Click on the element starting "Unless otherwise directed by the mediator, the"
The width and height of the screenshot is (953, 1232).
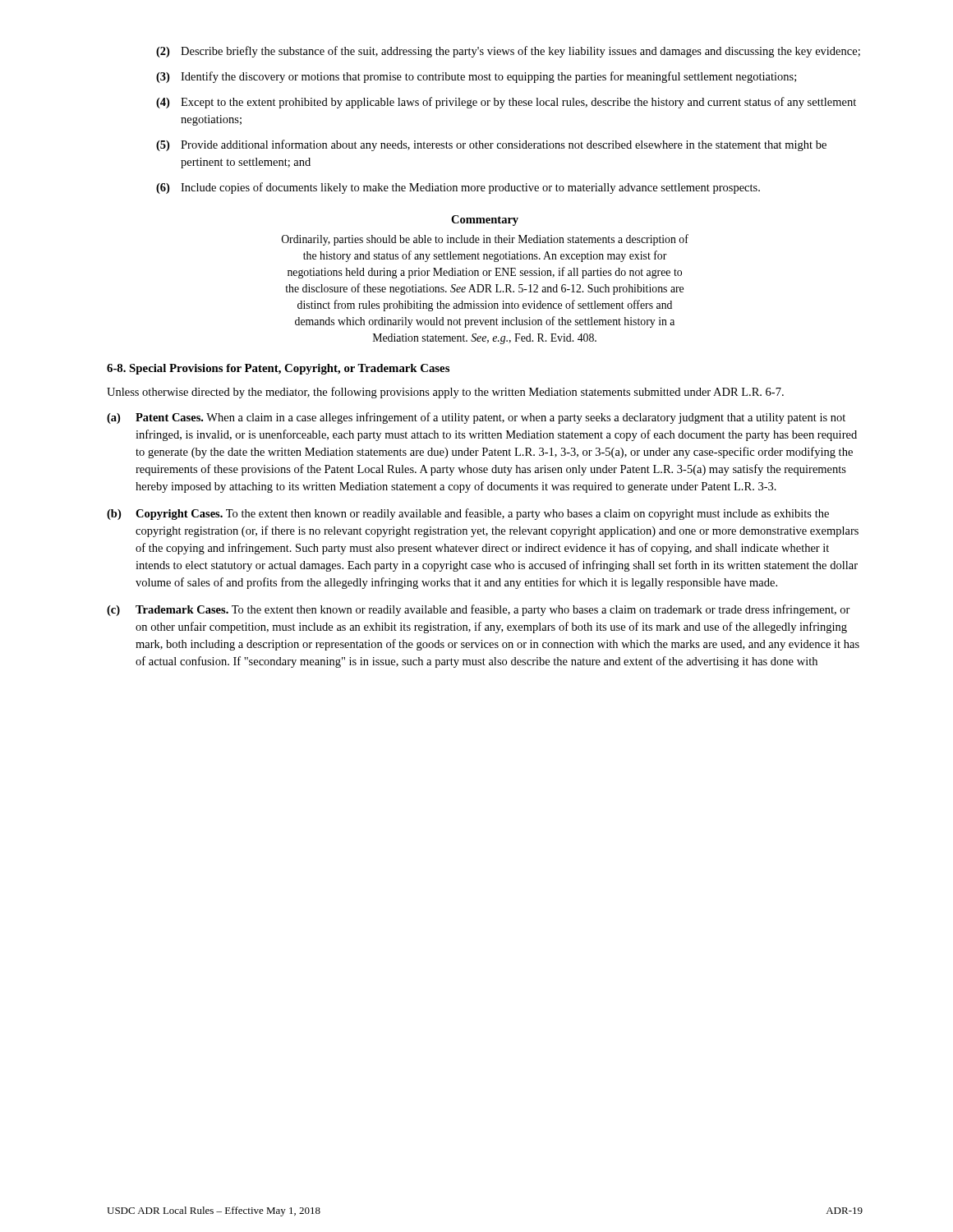446,392
